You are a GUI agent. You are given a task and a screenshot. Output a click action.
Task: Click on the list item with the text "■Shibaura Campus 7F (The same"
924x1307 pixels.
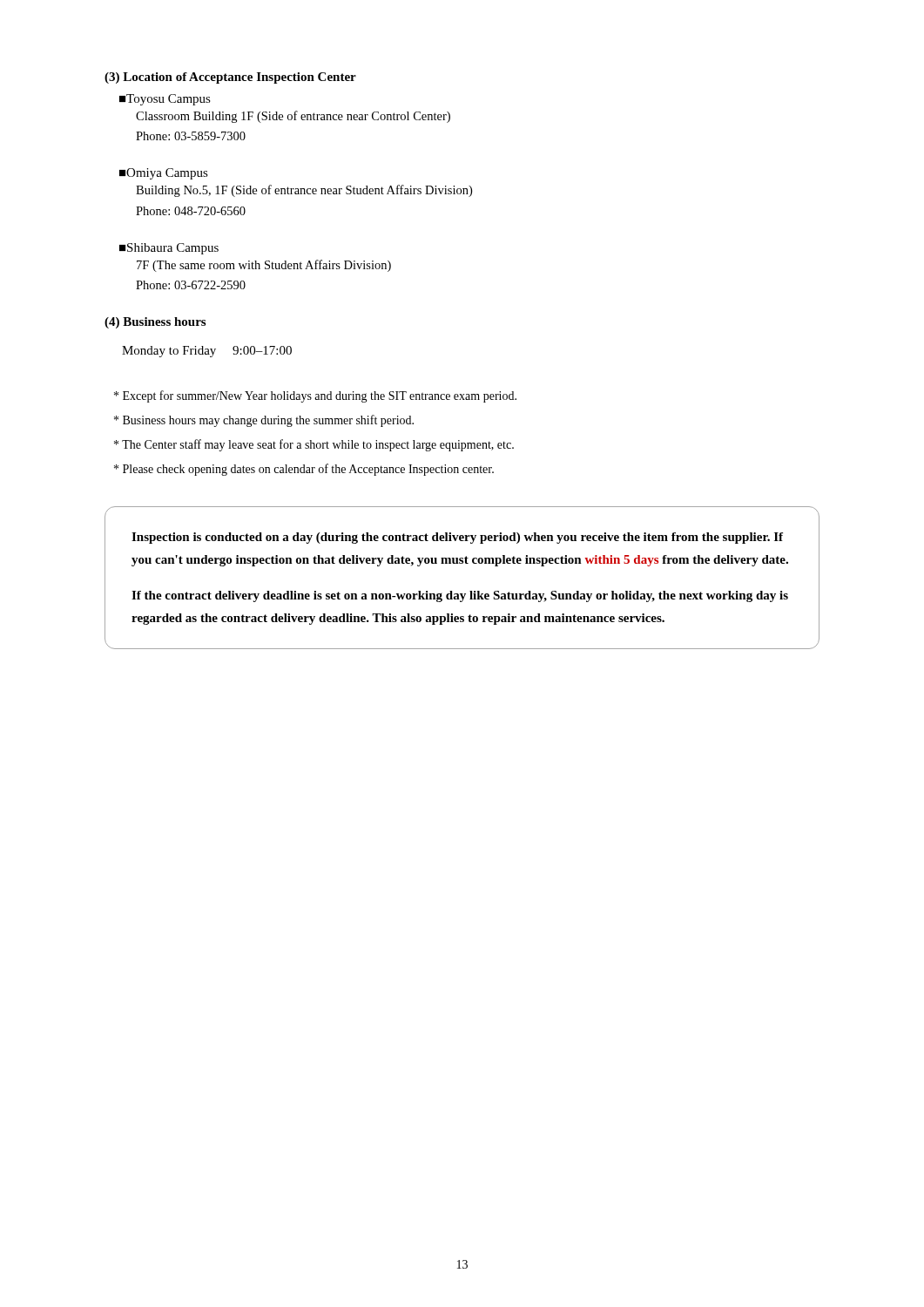(169, 249)
